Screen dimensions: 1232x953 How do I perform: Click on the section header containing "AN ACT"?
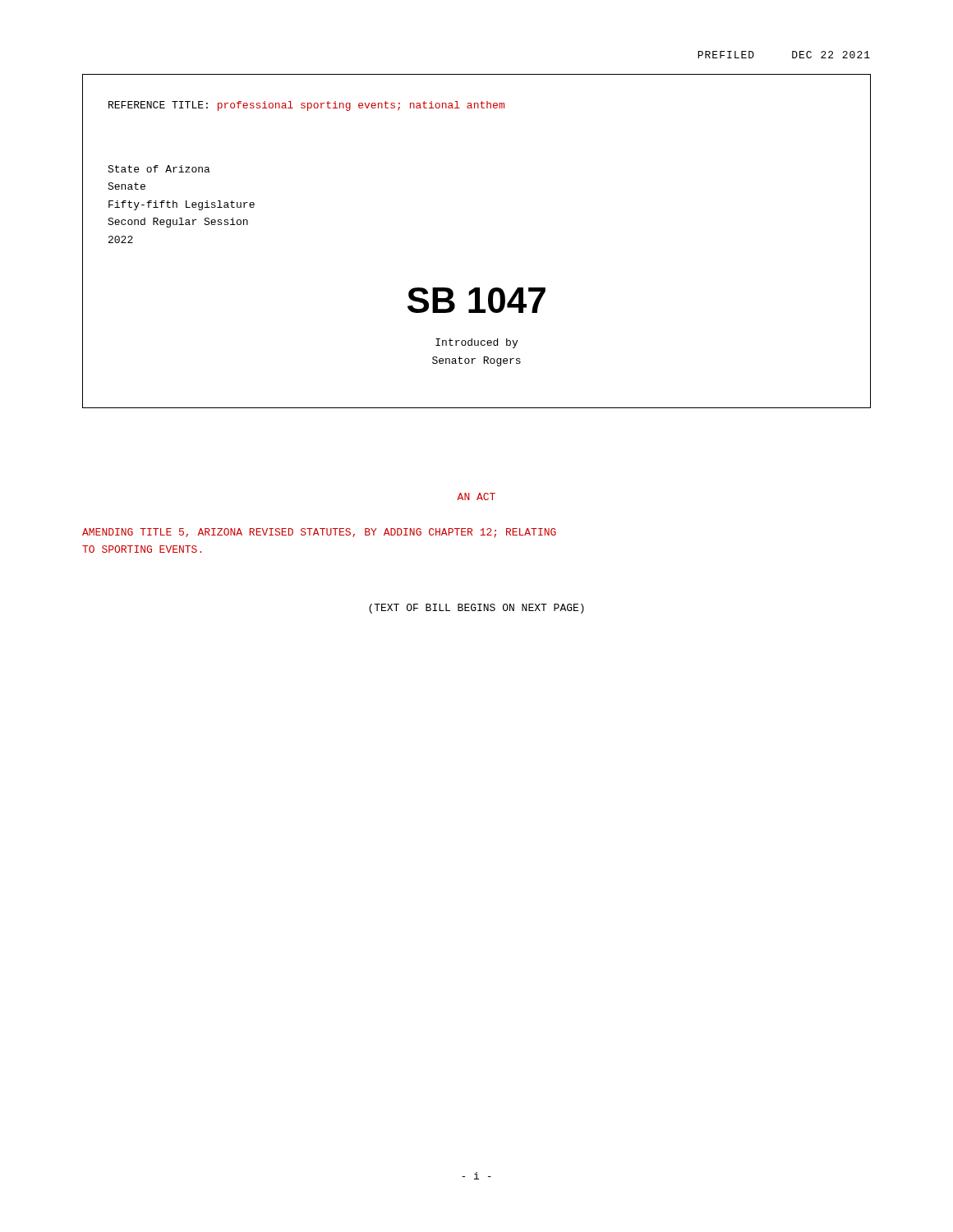[x=476, y=497]
